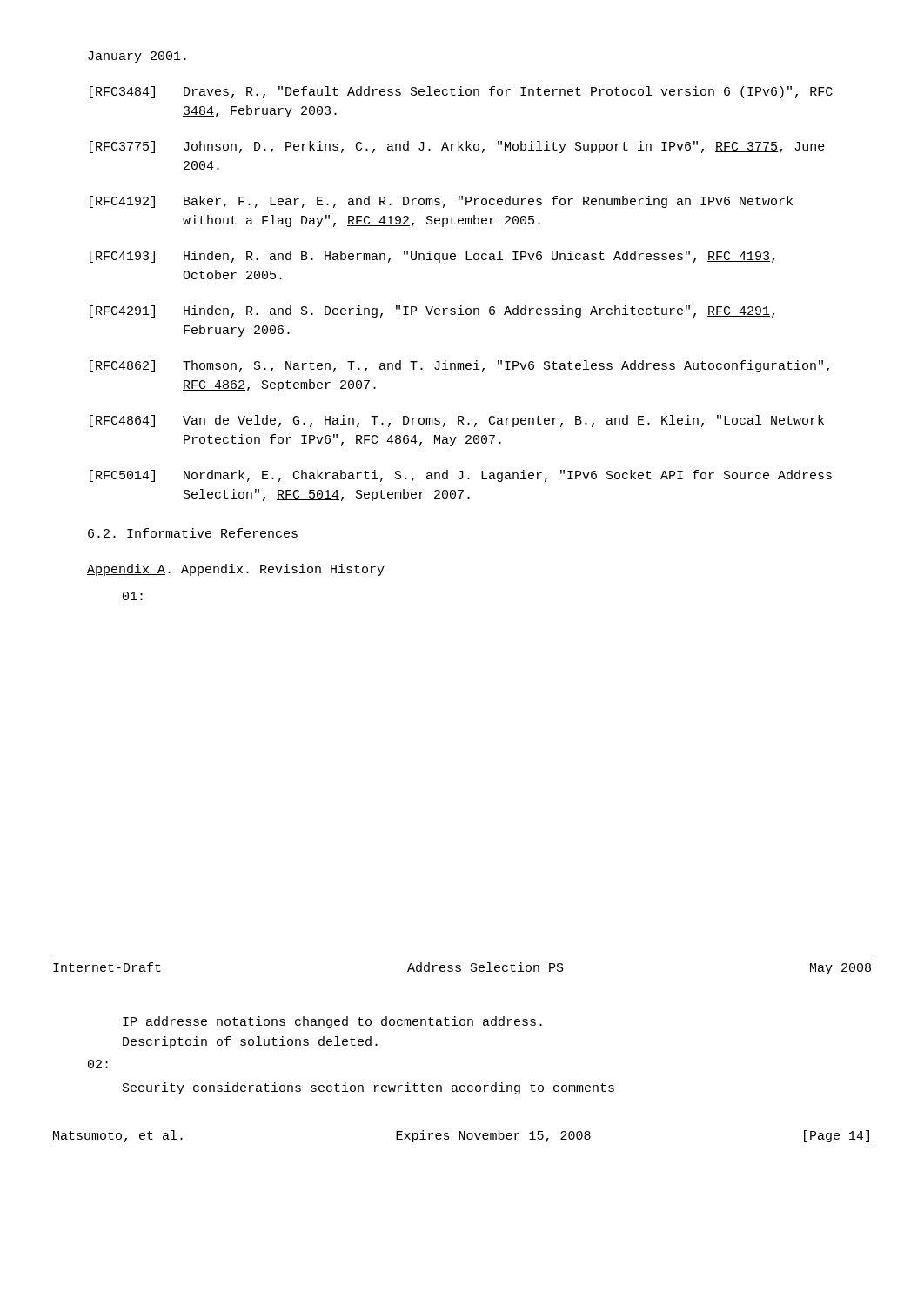Select the text starting "6.2. Informative References"

coord(193,534)
